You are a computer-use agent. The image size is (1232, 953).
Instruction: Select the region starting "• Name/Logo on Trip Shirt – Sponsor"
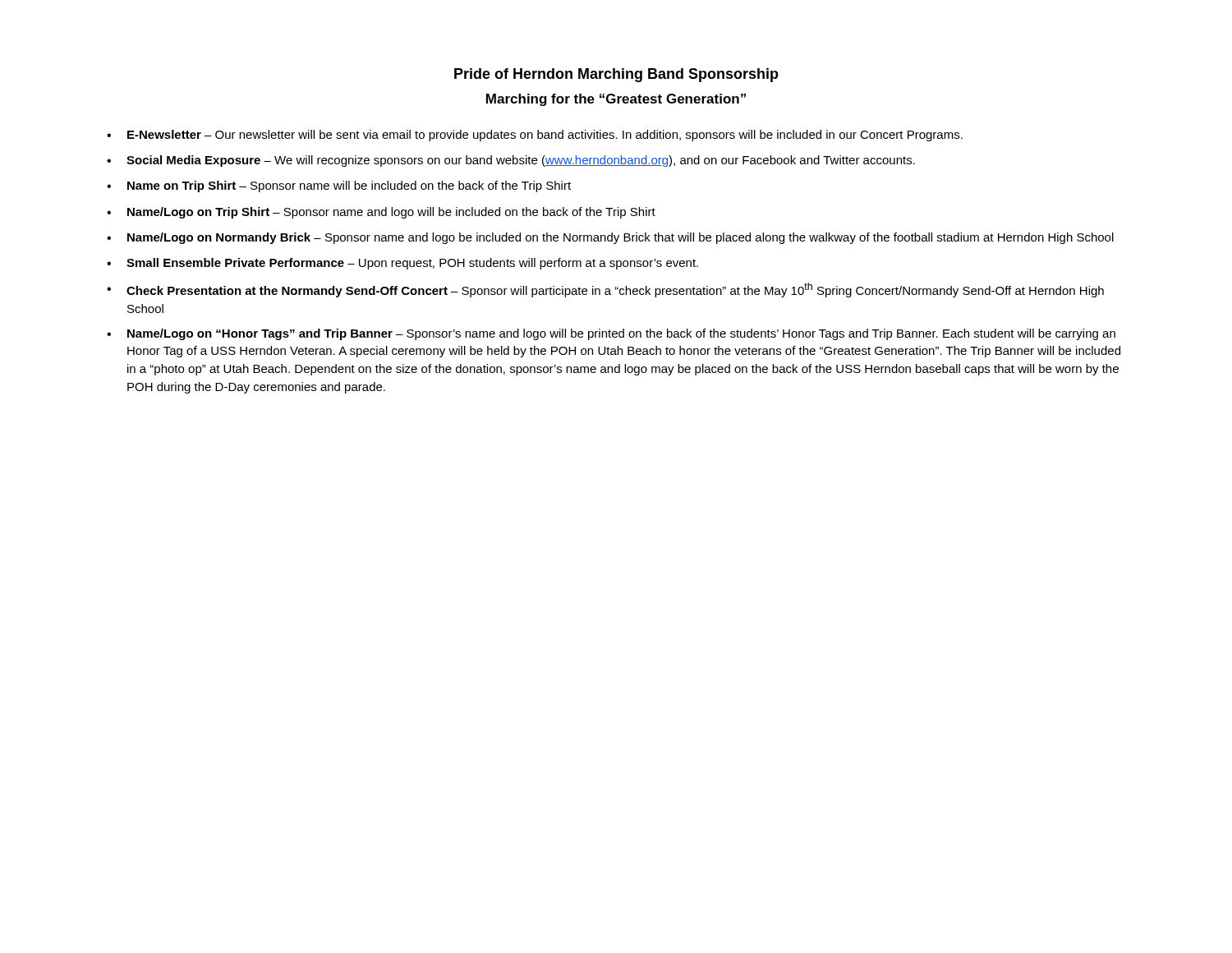click(616, 212)
